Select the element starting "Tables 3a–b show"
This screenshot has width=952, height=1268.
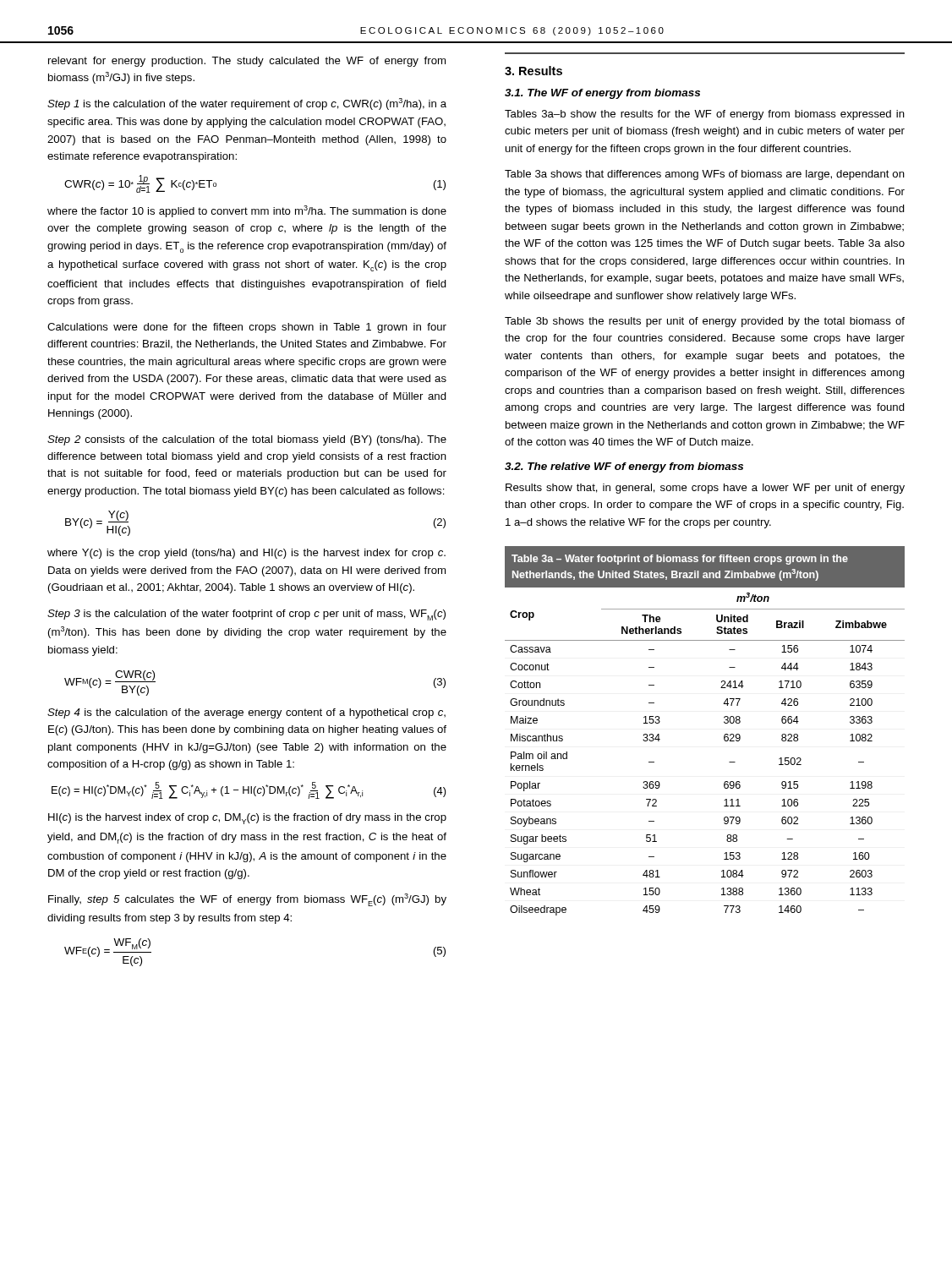coord(705,131)
